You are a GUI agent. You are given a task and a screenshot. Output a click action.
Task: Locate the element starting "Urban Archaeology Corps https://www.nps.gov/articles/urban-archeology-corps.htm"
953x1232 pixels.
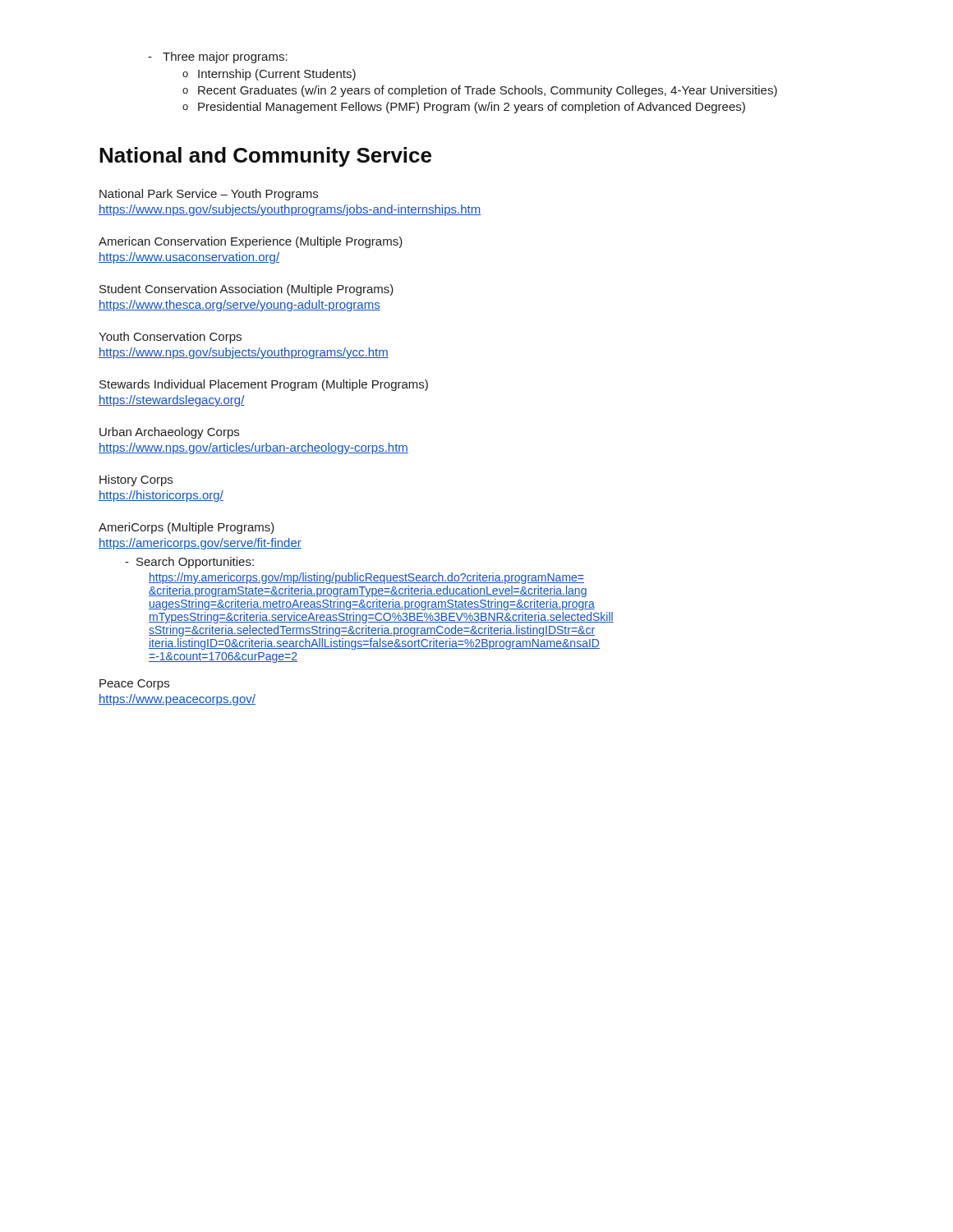(x=169, y=433)
